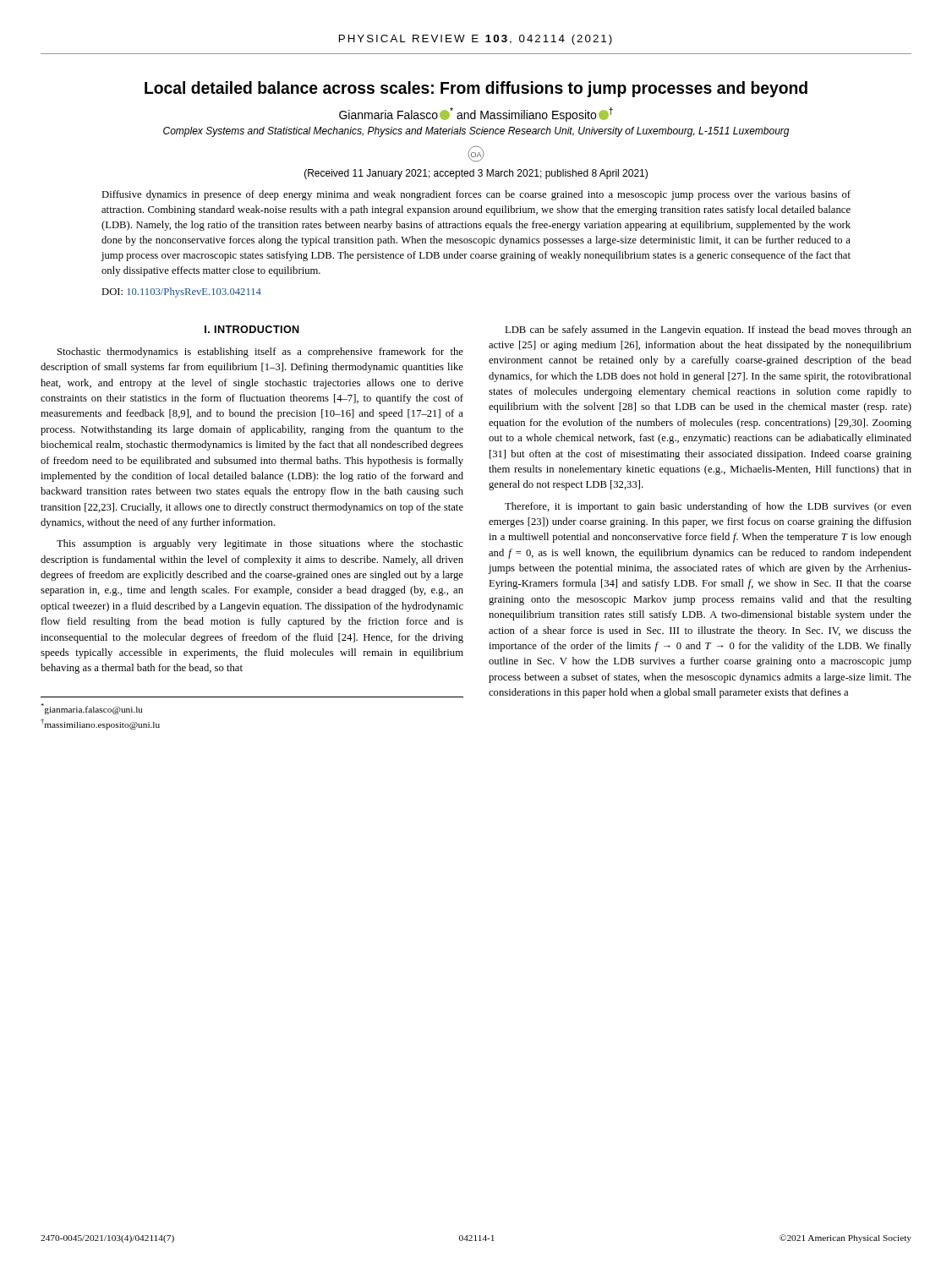Point to the element starting "DOI: 10.1103/PhysRevE.103.042114"
Viewport: 952px width, 1268px height.
[181, 291]
